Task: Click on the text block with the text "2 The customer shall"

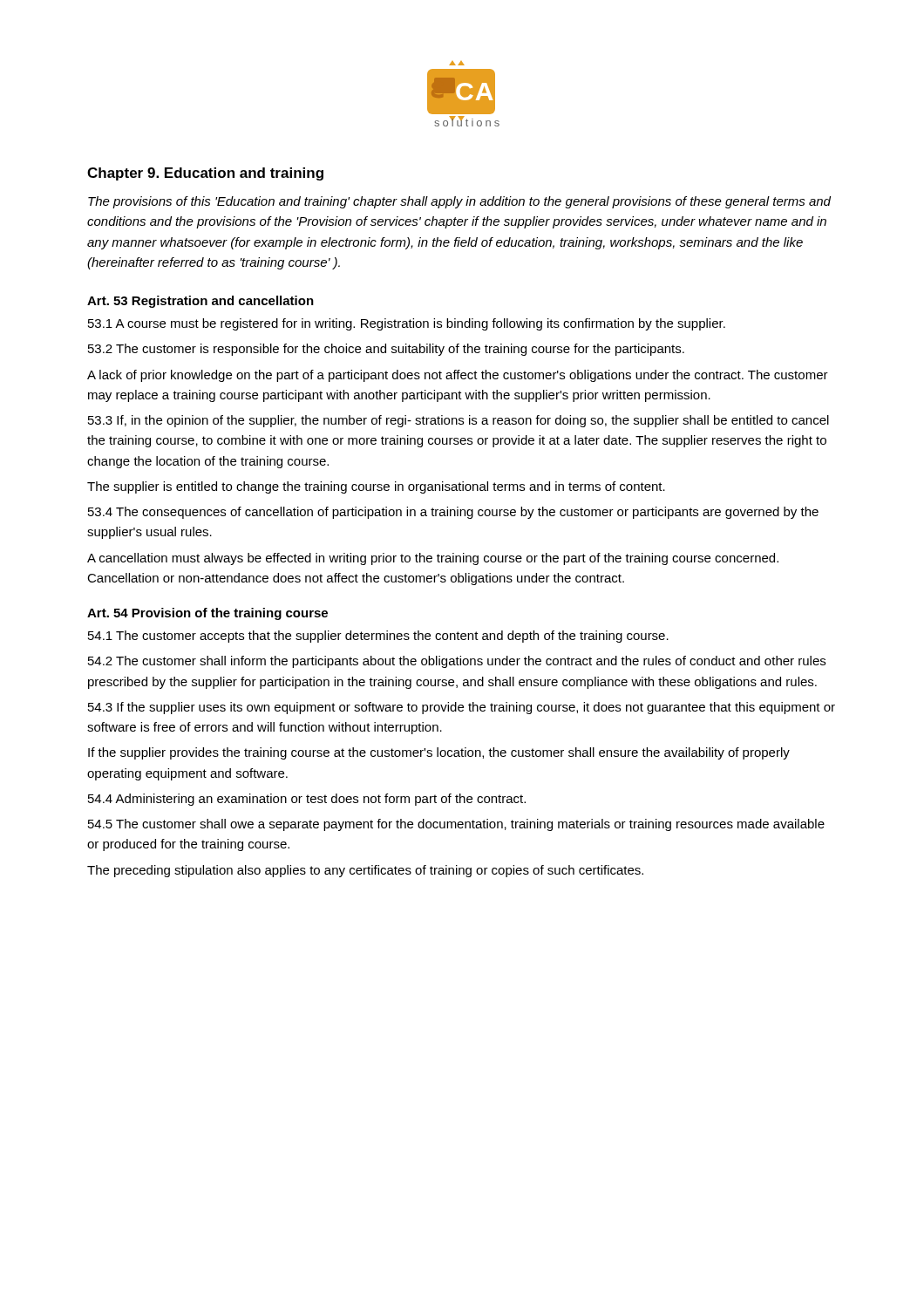Action: coord(457,671)
